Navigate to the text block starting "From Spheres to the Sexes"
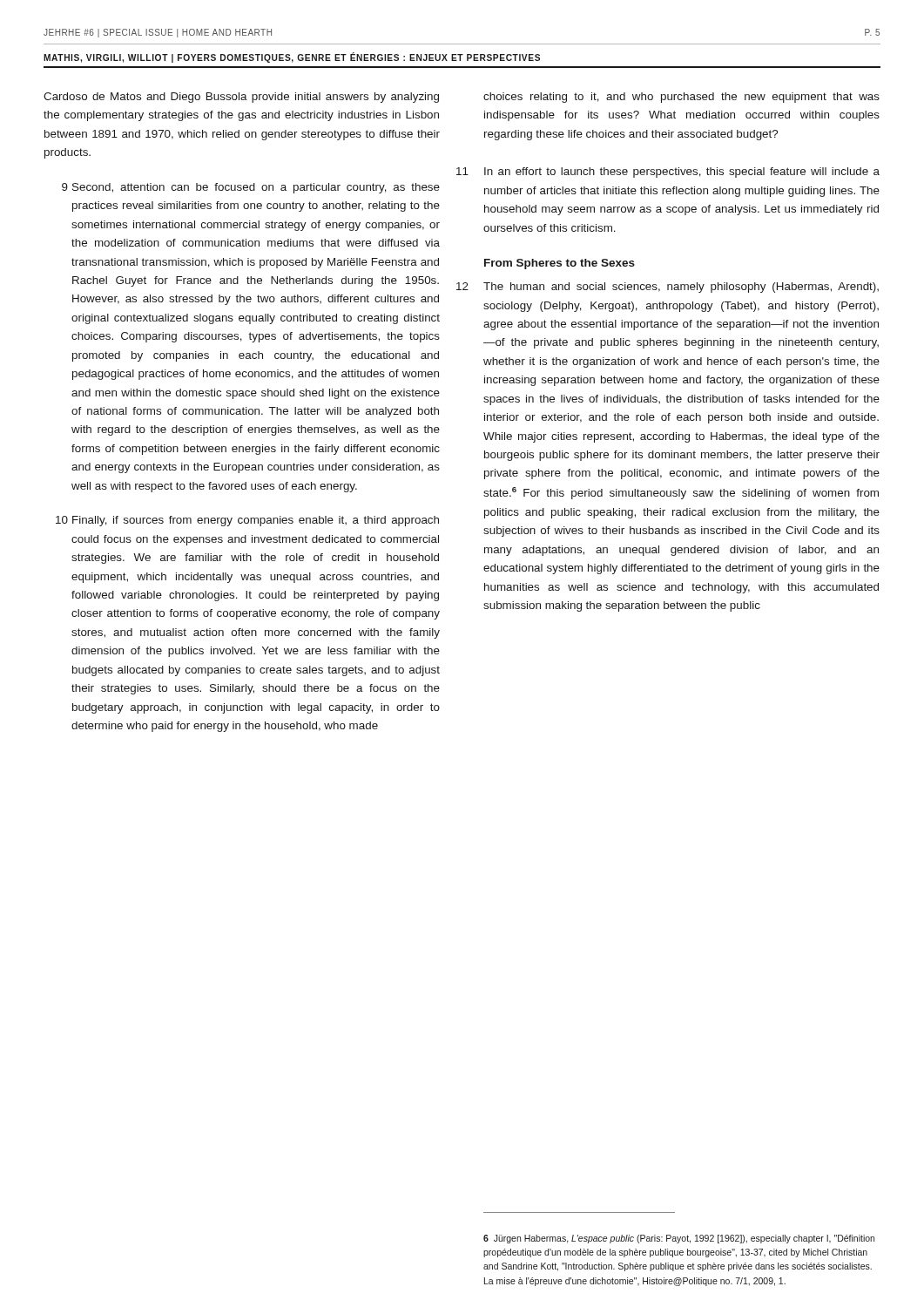The height and width of the screenshot is (1307, 924). coord(559,263)
